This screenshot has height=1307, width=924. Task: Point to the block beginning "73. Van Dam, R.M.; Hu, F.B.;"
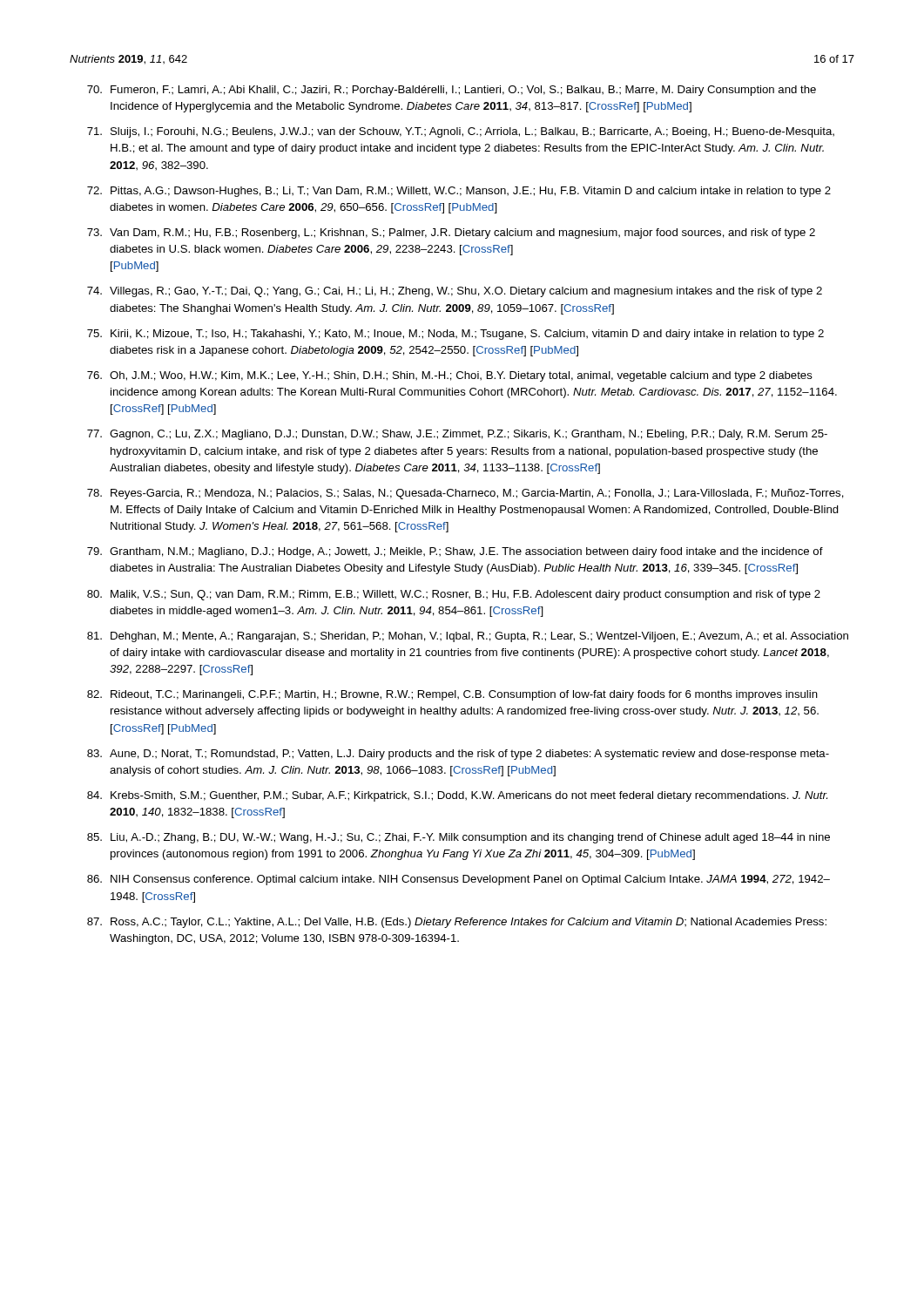click(462, 249)
